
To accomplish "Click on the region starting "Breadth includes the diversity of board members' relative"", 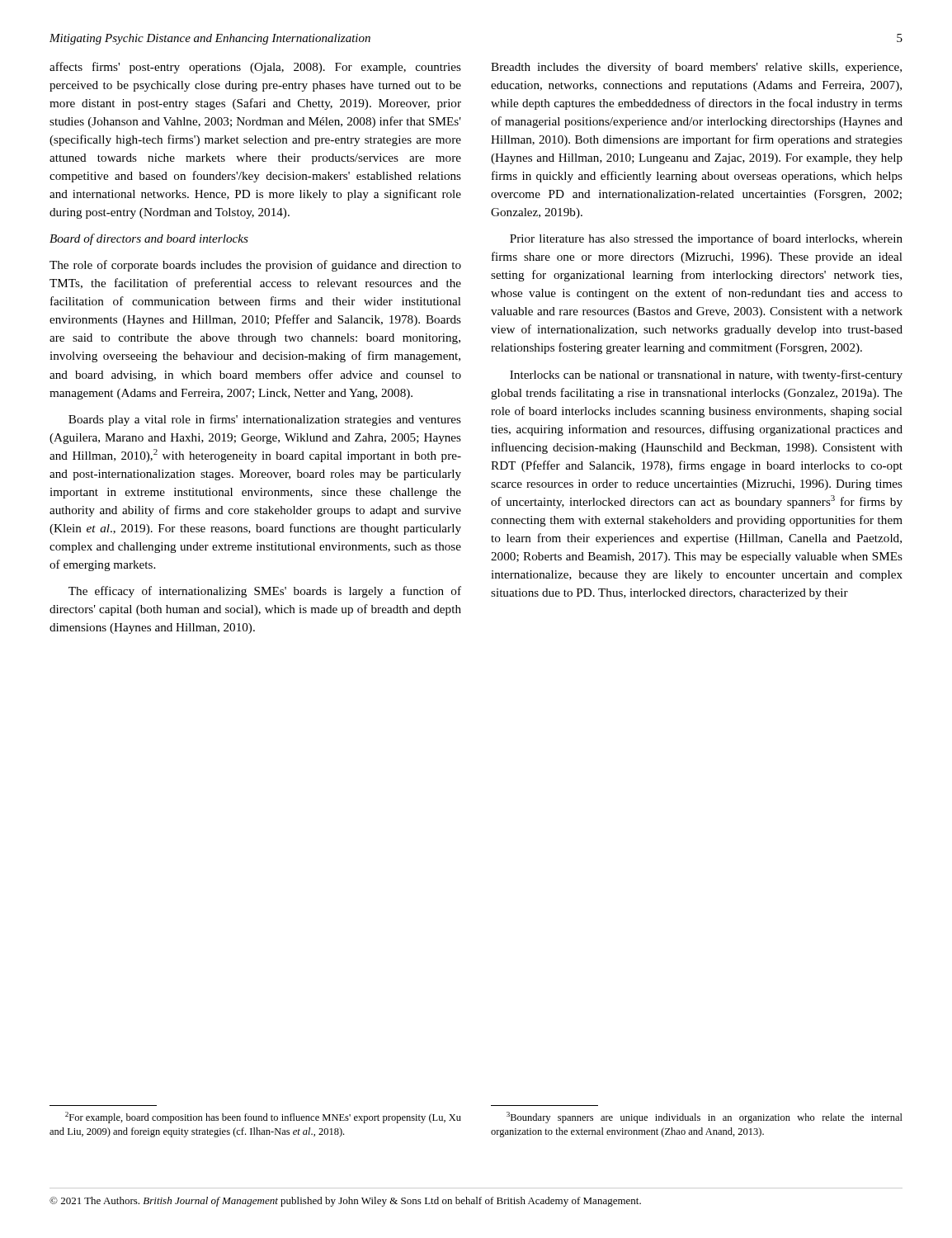I will (x=697, y=140).
